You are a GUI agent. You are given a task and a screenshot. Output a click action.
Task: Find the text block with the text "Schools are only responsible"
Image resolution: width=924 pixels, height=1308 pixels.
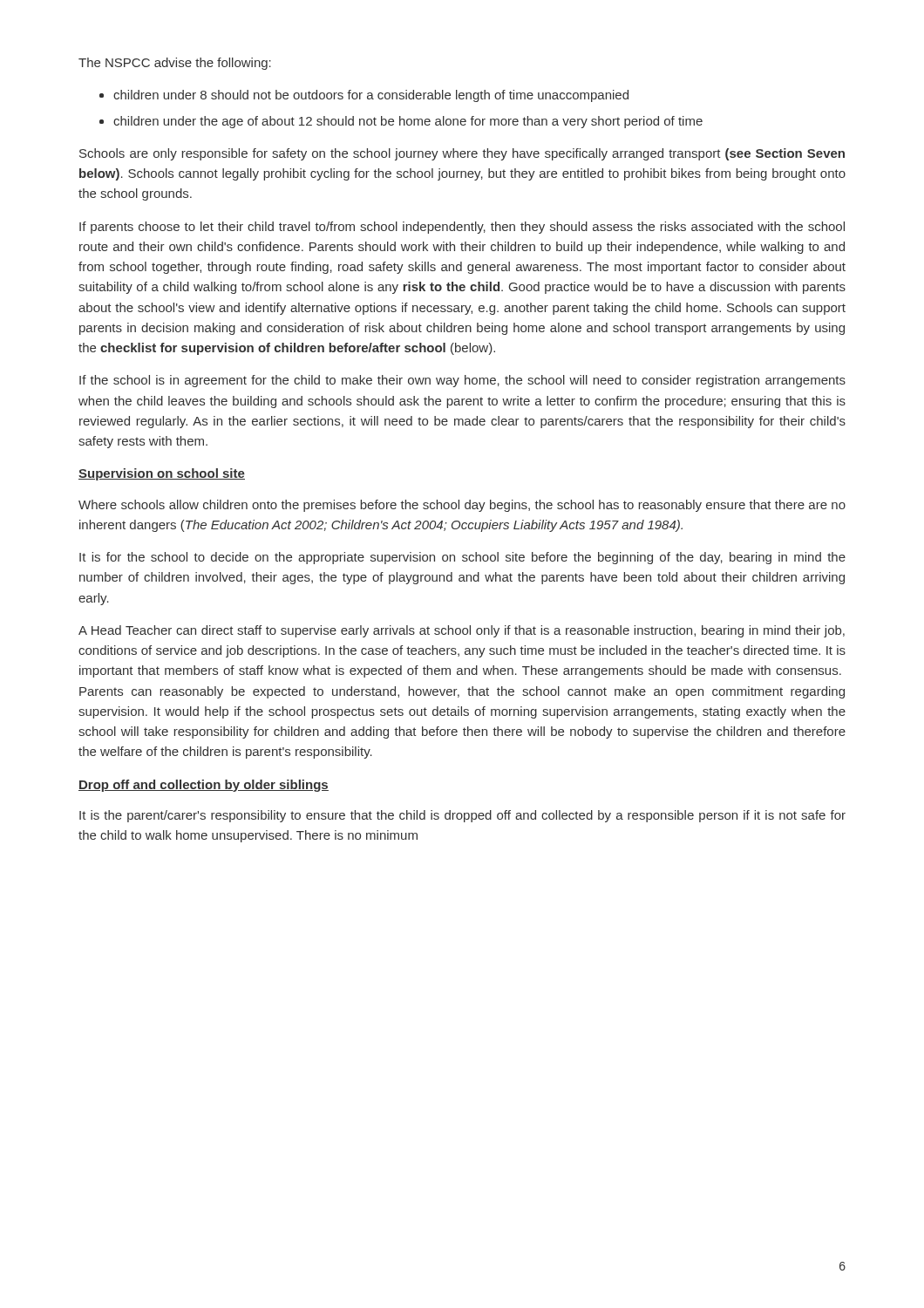click(x=462, y=173)
